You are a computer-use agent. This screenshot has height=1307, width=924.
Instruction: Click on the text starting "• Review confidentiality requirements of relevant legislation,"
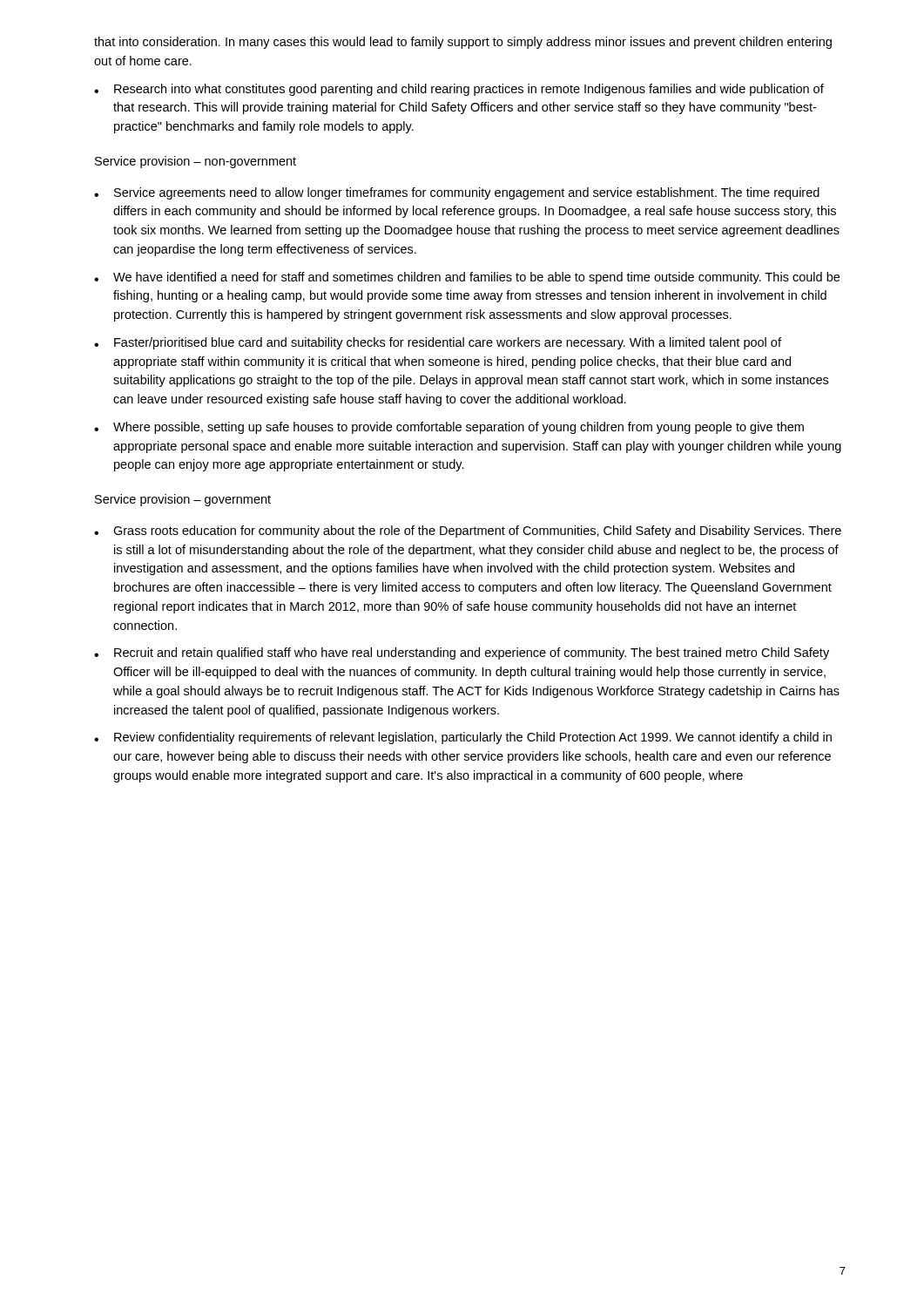[x=470, y=757]
